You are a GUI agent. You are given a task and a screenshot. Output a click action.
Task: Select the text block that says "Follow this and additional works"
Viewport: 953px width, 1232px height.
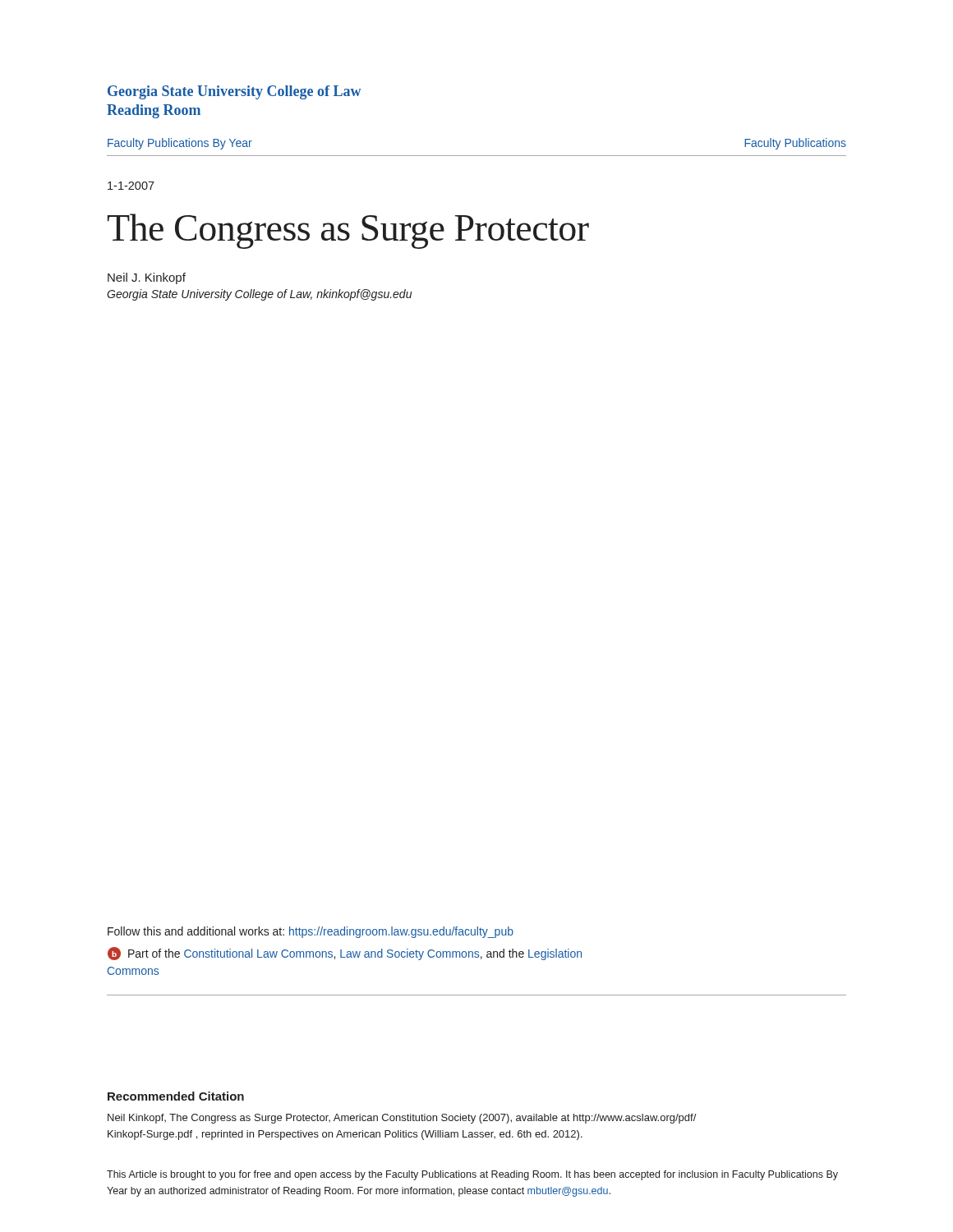(310, 931)
